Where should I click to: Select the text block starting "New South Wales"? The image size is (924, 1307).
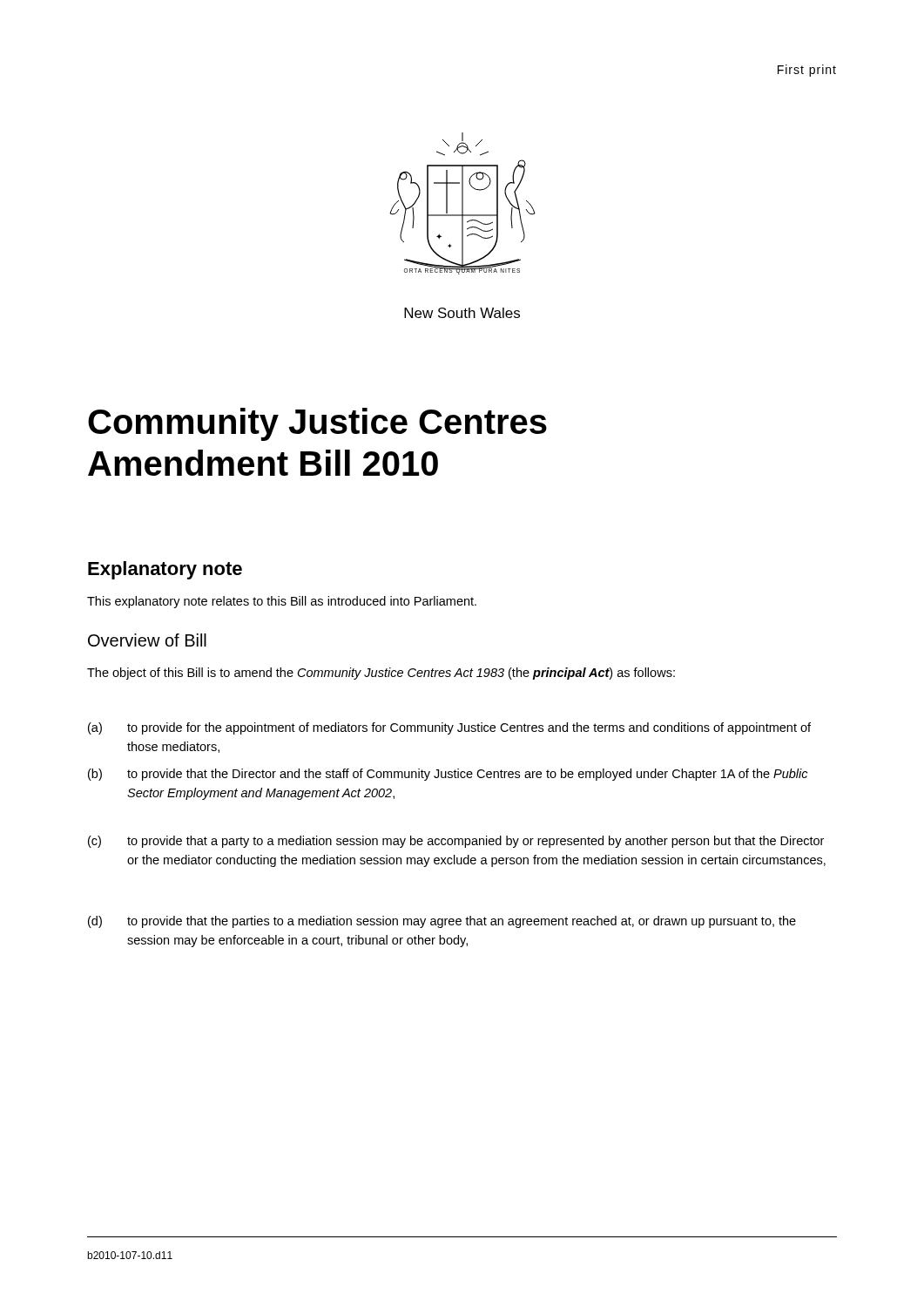(462, 313)
